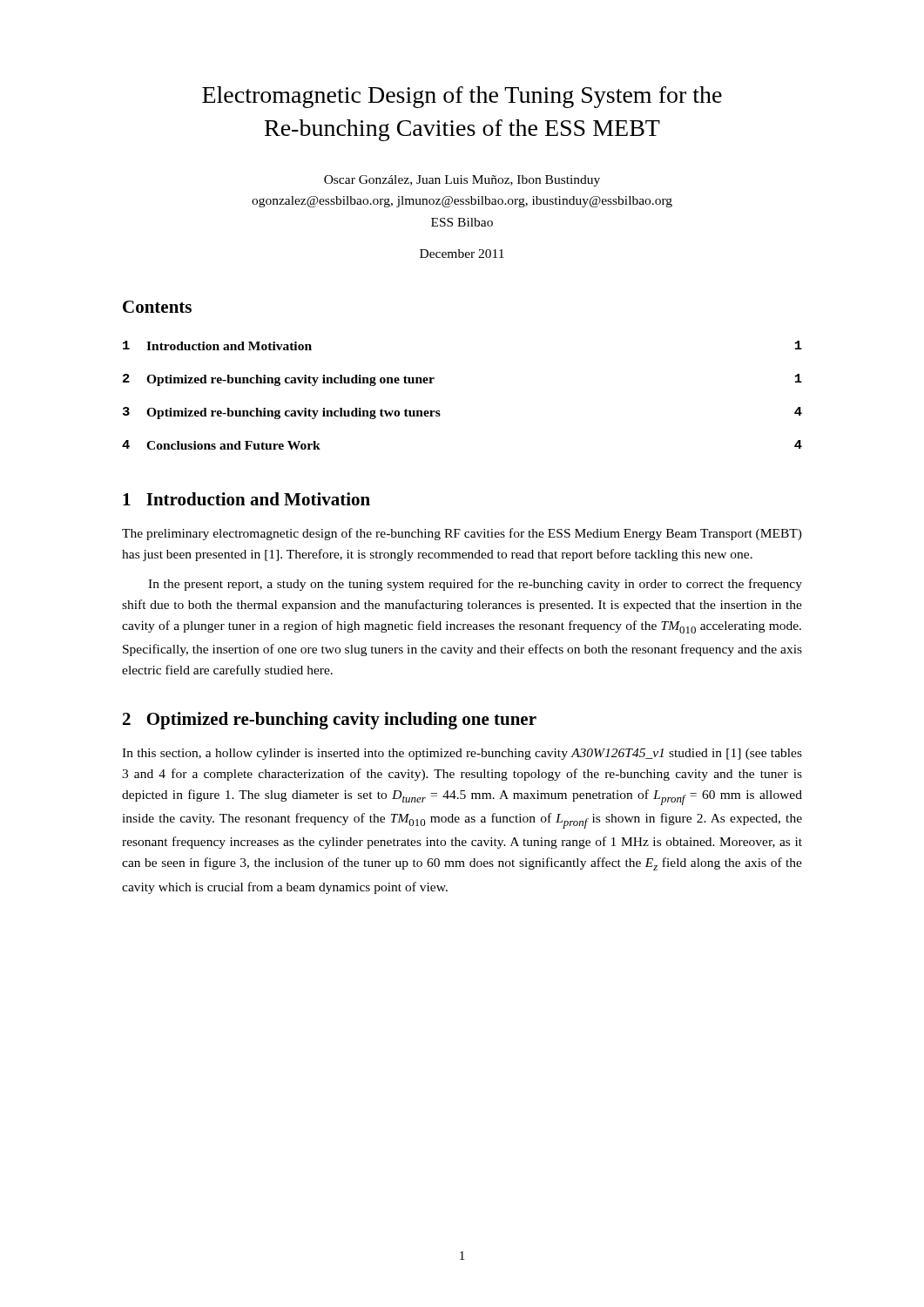Locate the text starting "2 Optimized re-bunching"
The image size is (924, 1307).
(329, 719)
